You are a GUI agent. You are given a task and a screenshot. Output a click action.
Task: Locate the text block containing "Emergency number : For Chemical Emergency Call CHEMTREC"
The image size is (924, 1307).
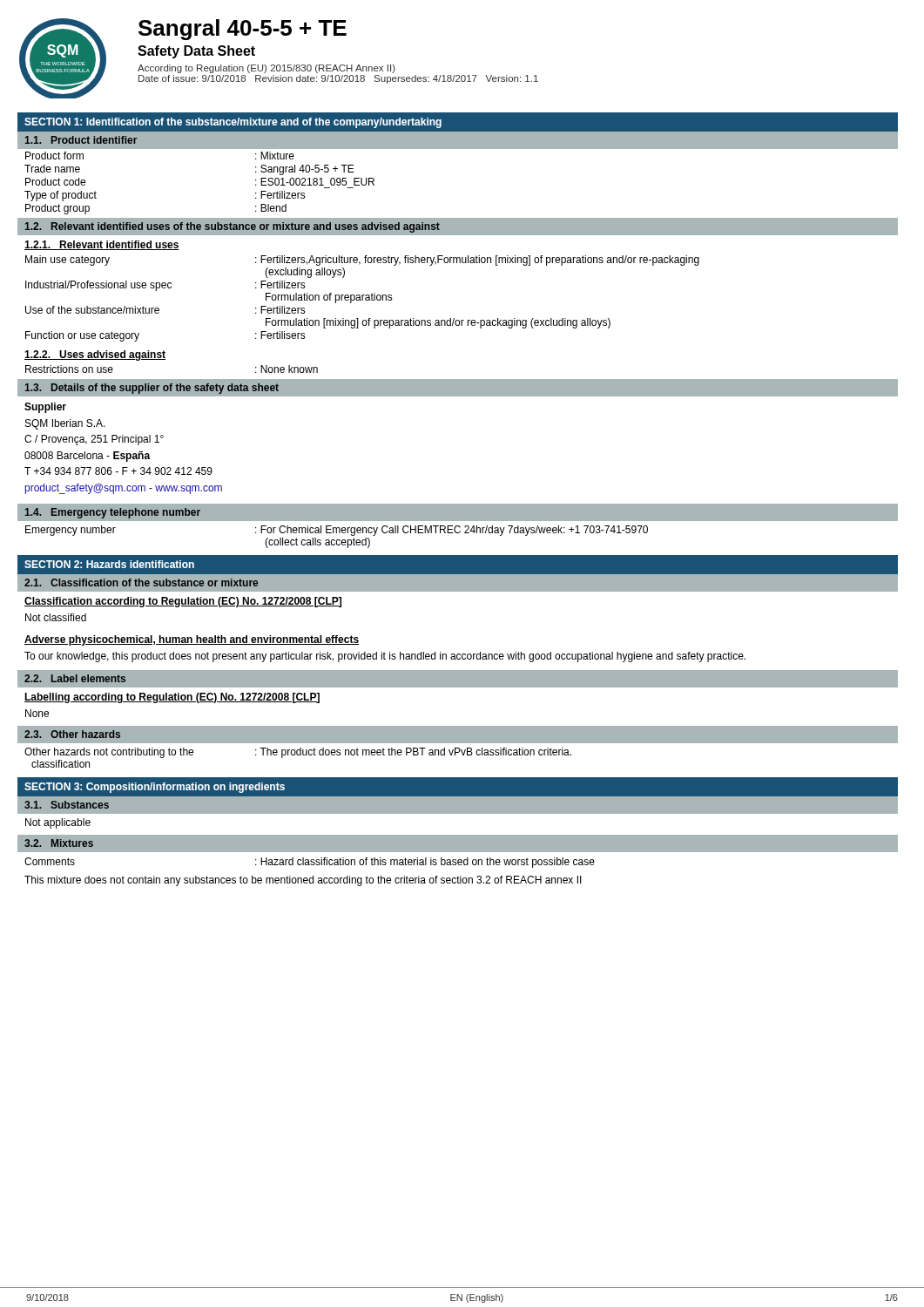(x=458, y=535)
